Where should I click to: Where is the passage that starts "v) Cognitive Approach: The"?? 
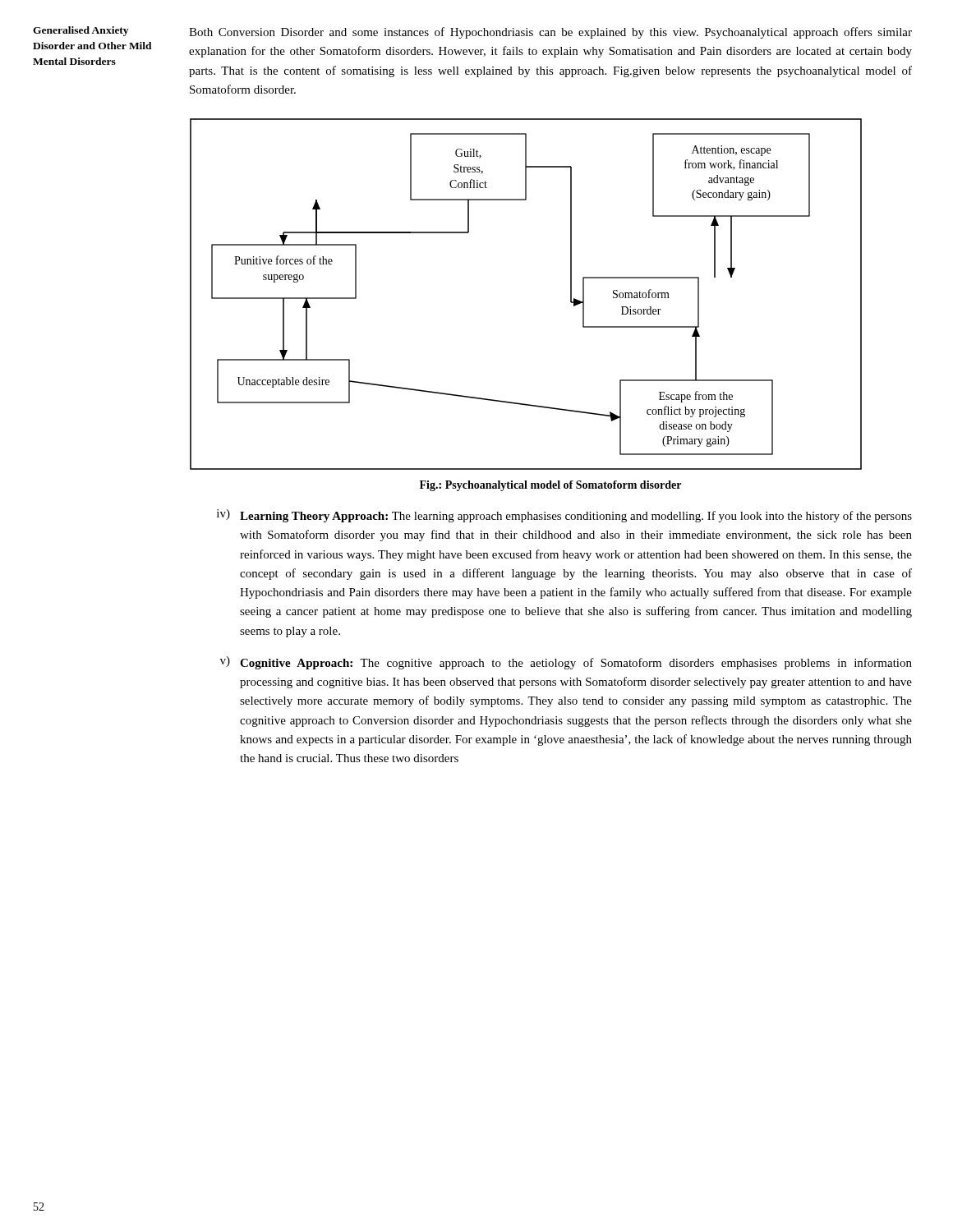550,711
